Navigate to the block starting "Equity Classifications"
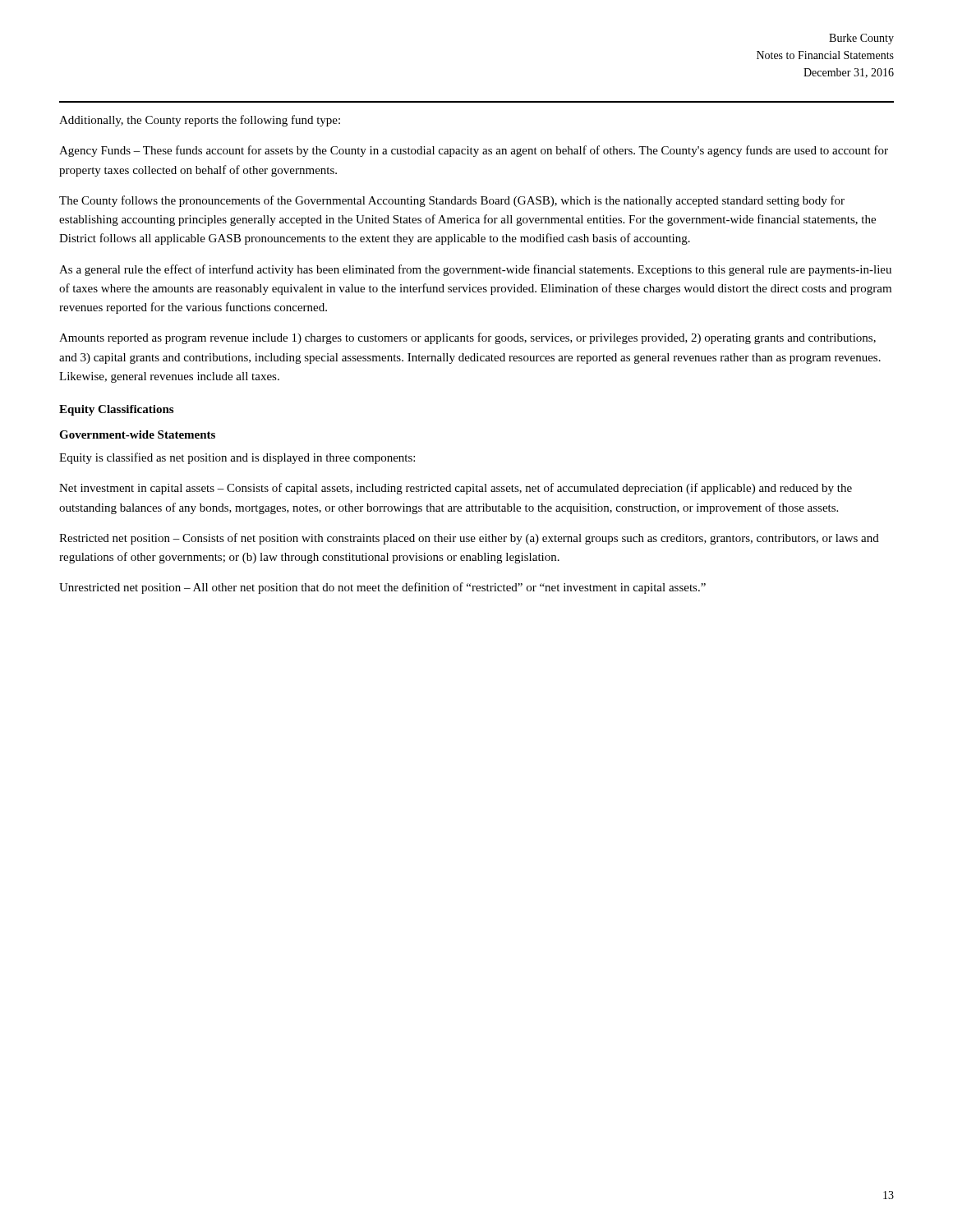953x1232 pixels. 117,409
